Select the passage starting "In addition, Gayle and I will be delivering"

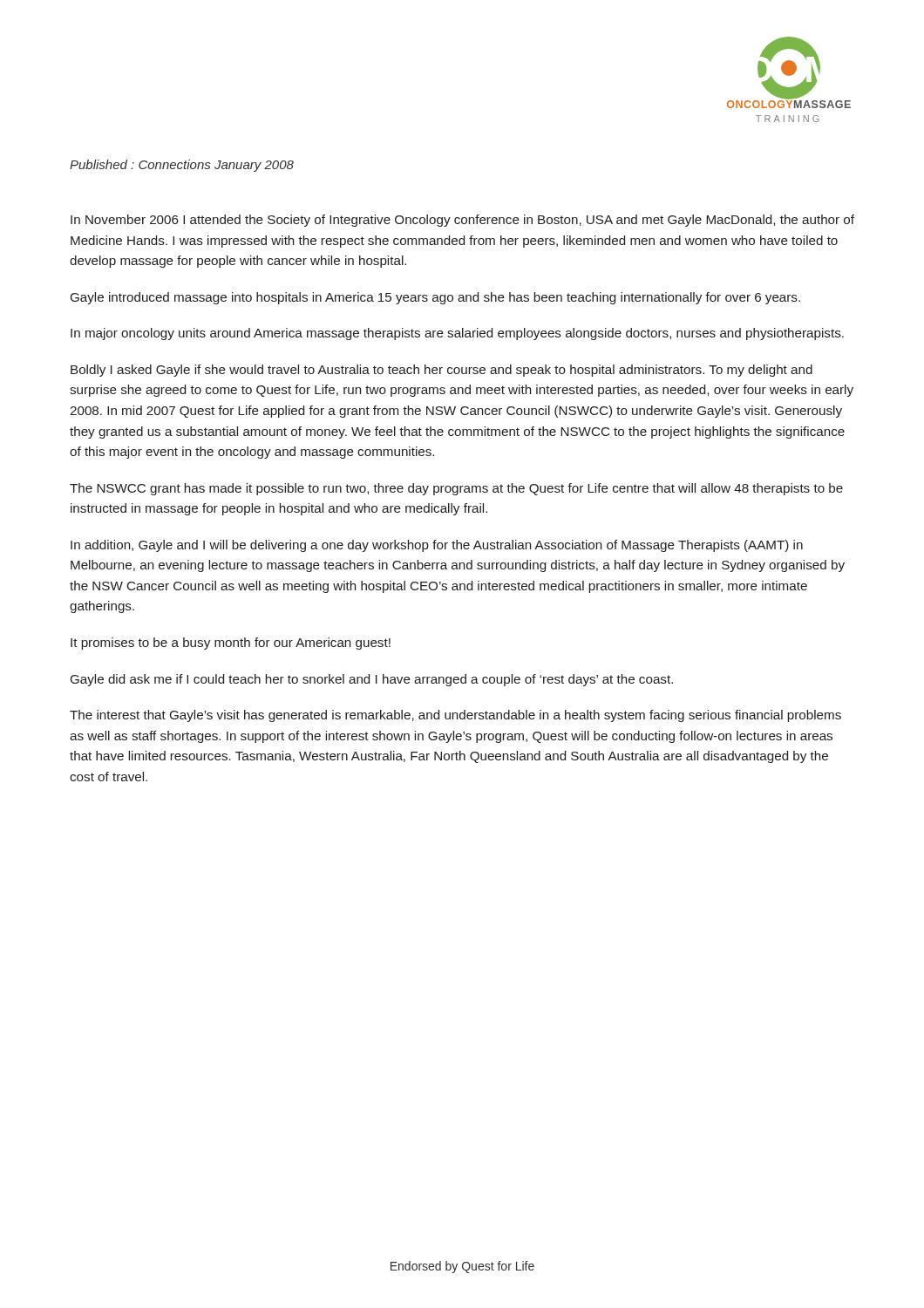coord(462,575)
